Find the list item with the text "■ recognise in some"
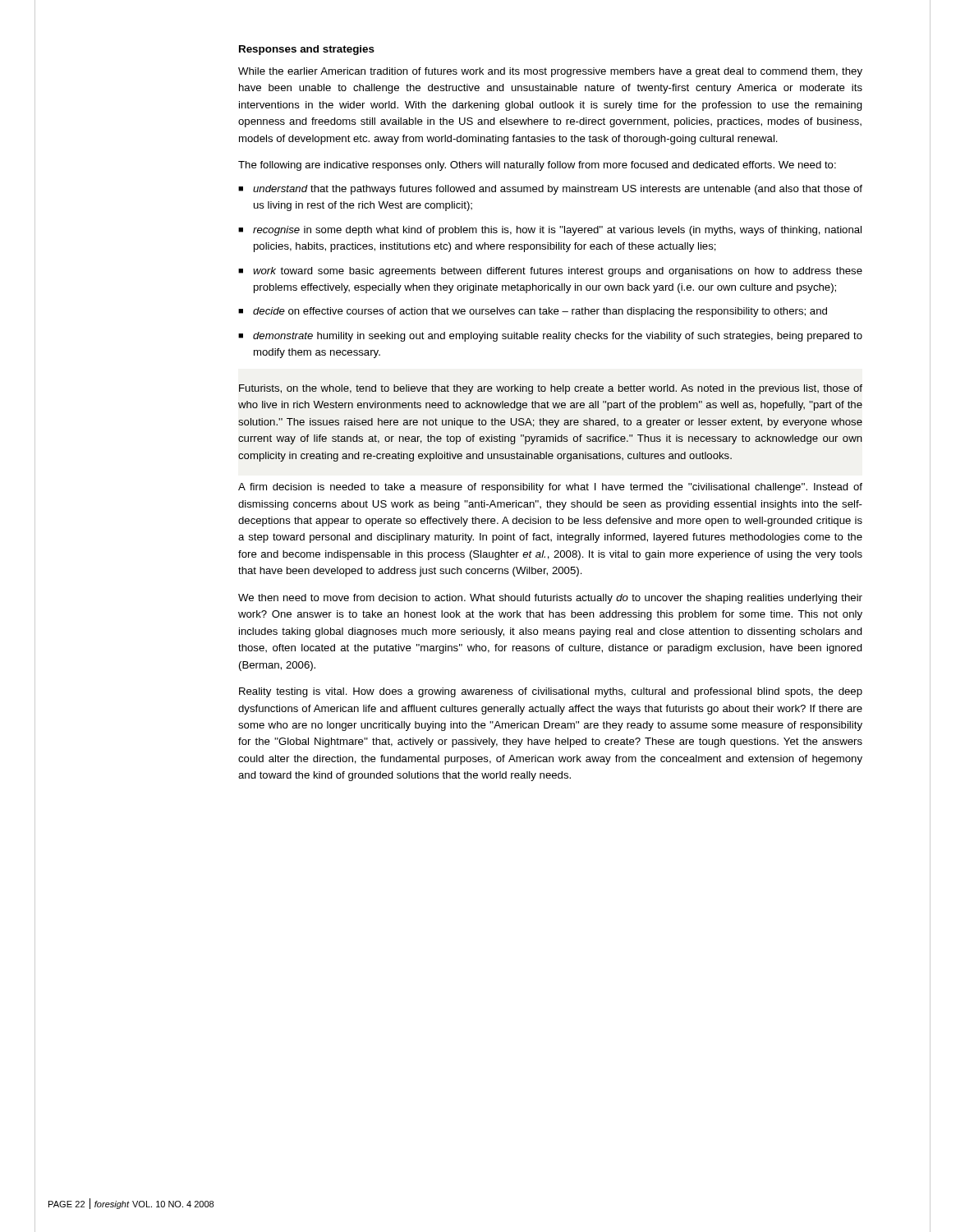Screen dimensions: 1232x965 pos(550,238)
